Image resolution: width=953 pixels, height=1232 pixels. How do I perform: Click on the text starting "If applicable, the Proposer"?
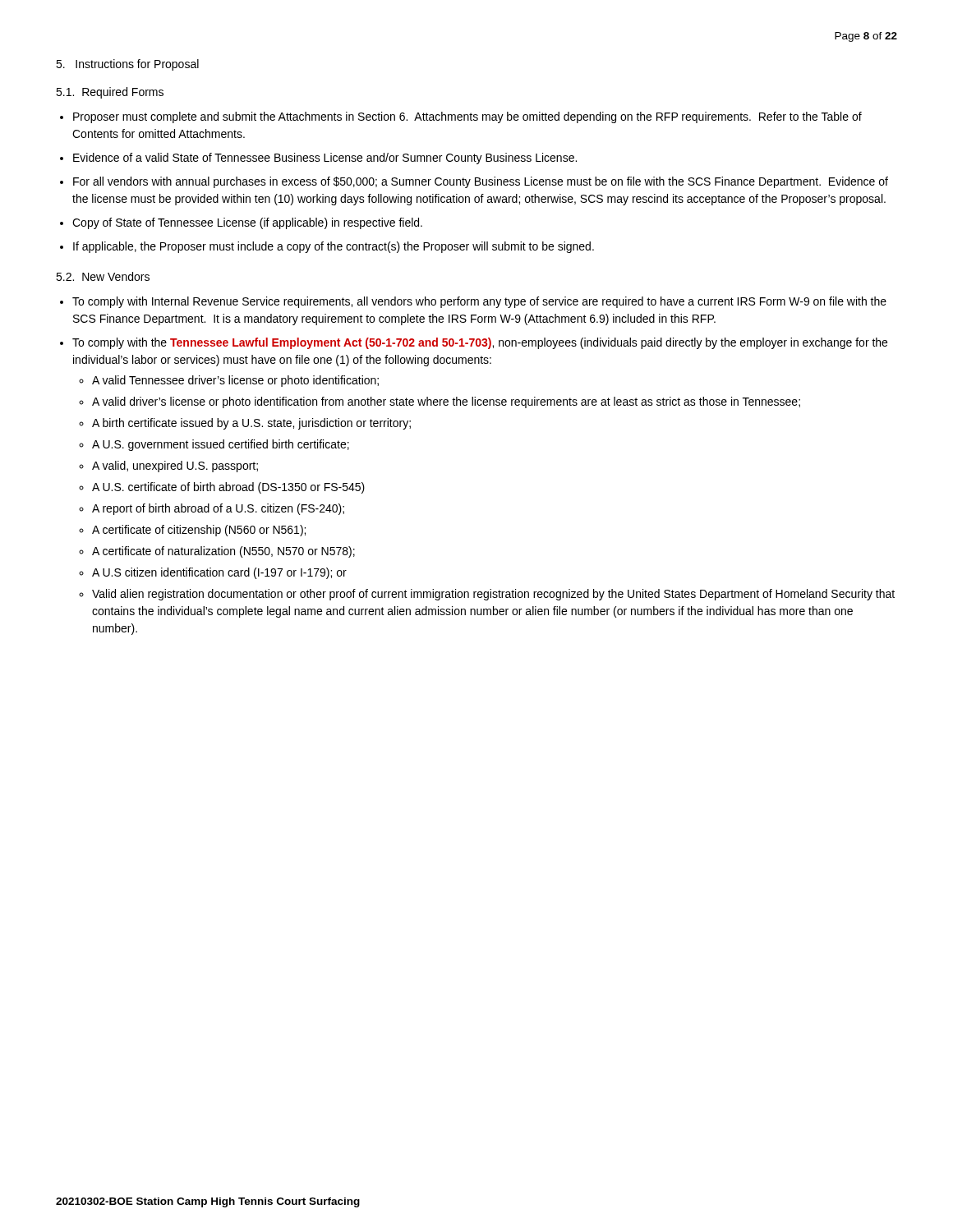333,246
